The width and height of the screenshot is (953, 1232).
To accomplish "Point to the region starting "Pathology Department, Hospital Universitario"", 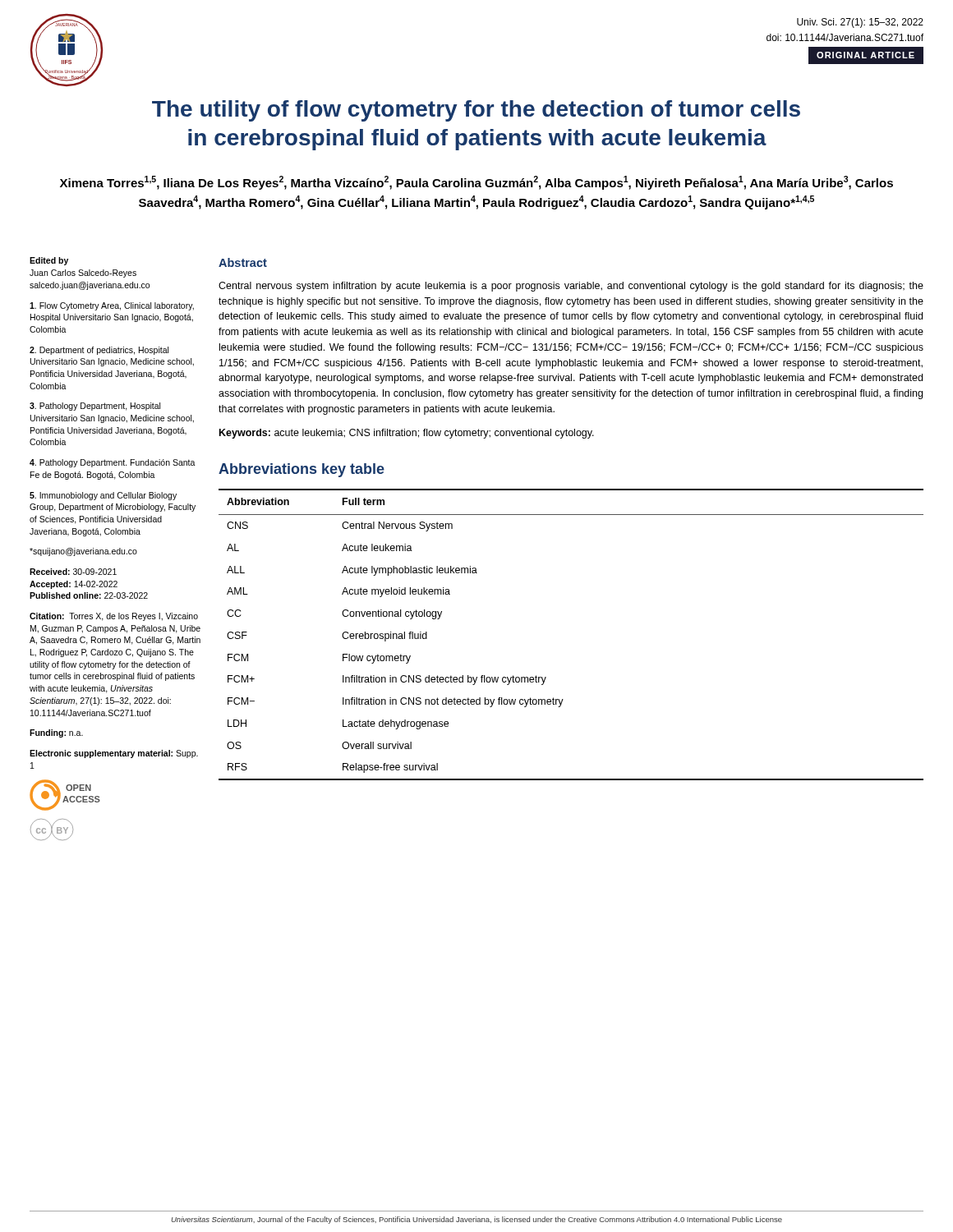I will (x=116, y=424).
